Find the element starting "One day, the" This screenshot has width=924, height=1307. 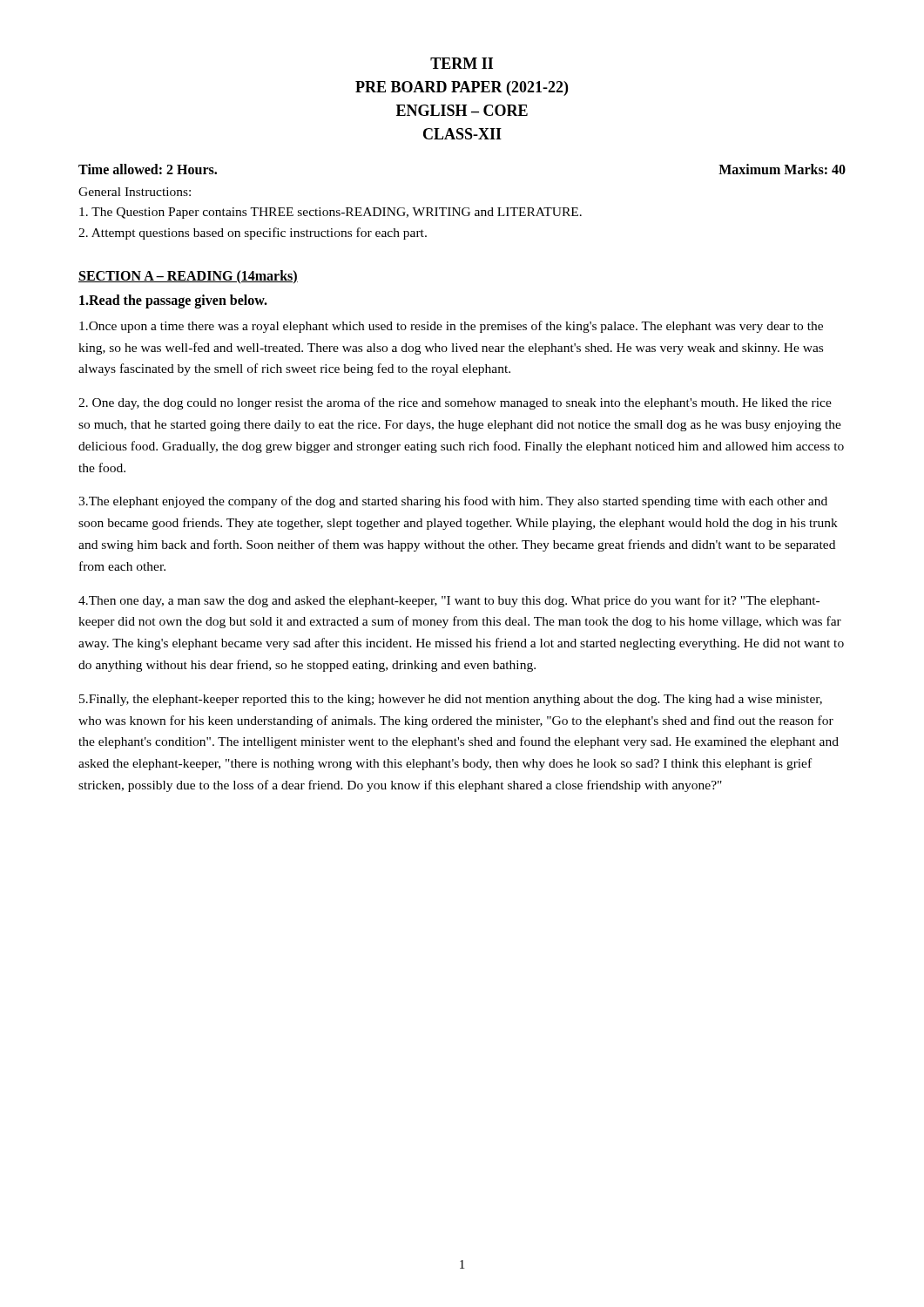tap(461, 435)
